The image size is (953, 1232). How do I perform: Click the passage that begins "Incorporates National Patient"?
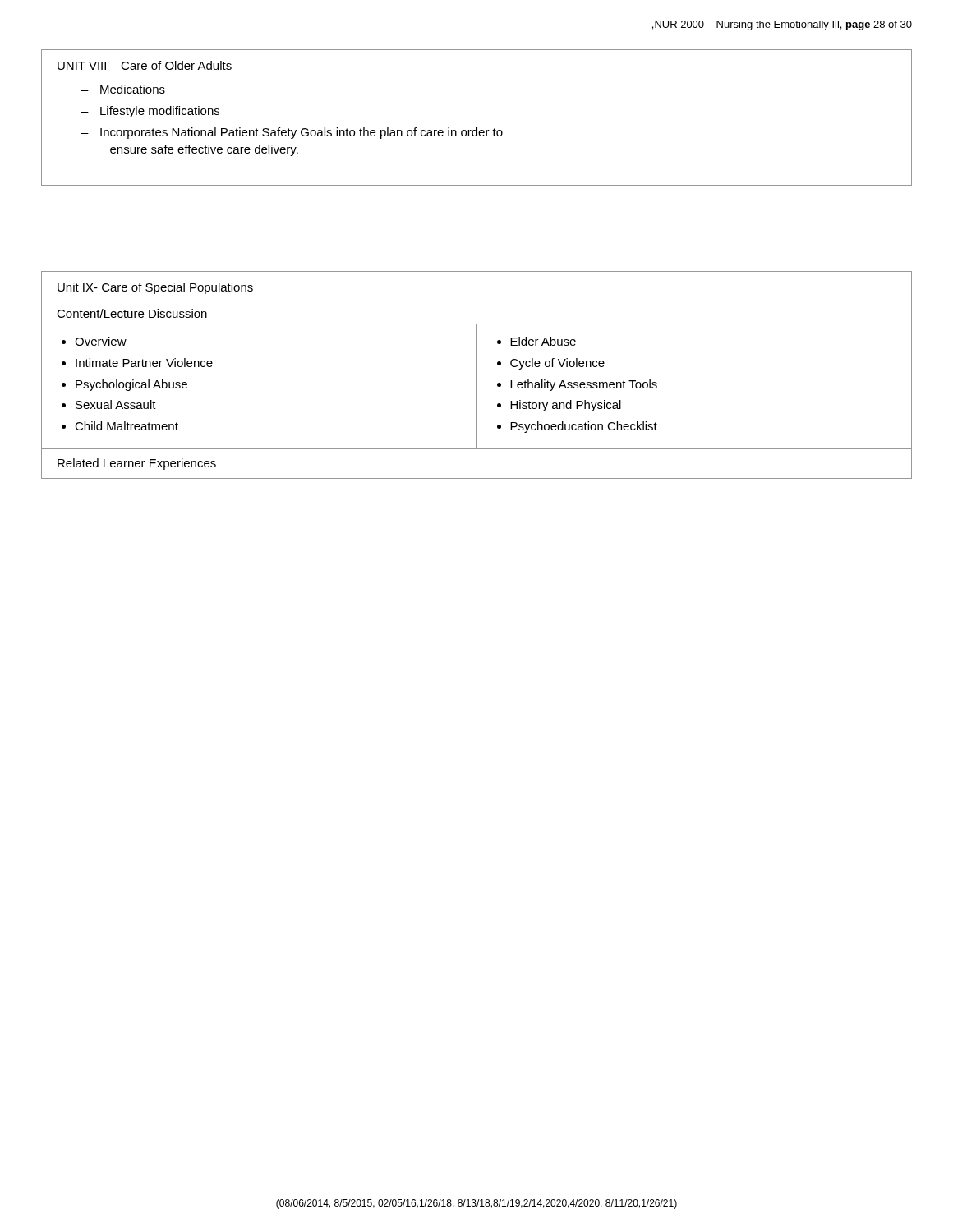(x=489, y=141)
